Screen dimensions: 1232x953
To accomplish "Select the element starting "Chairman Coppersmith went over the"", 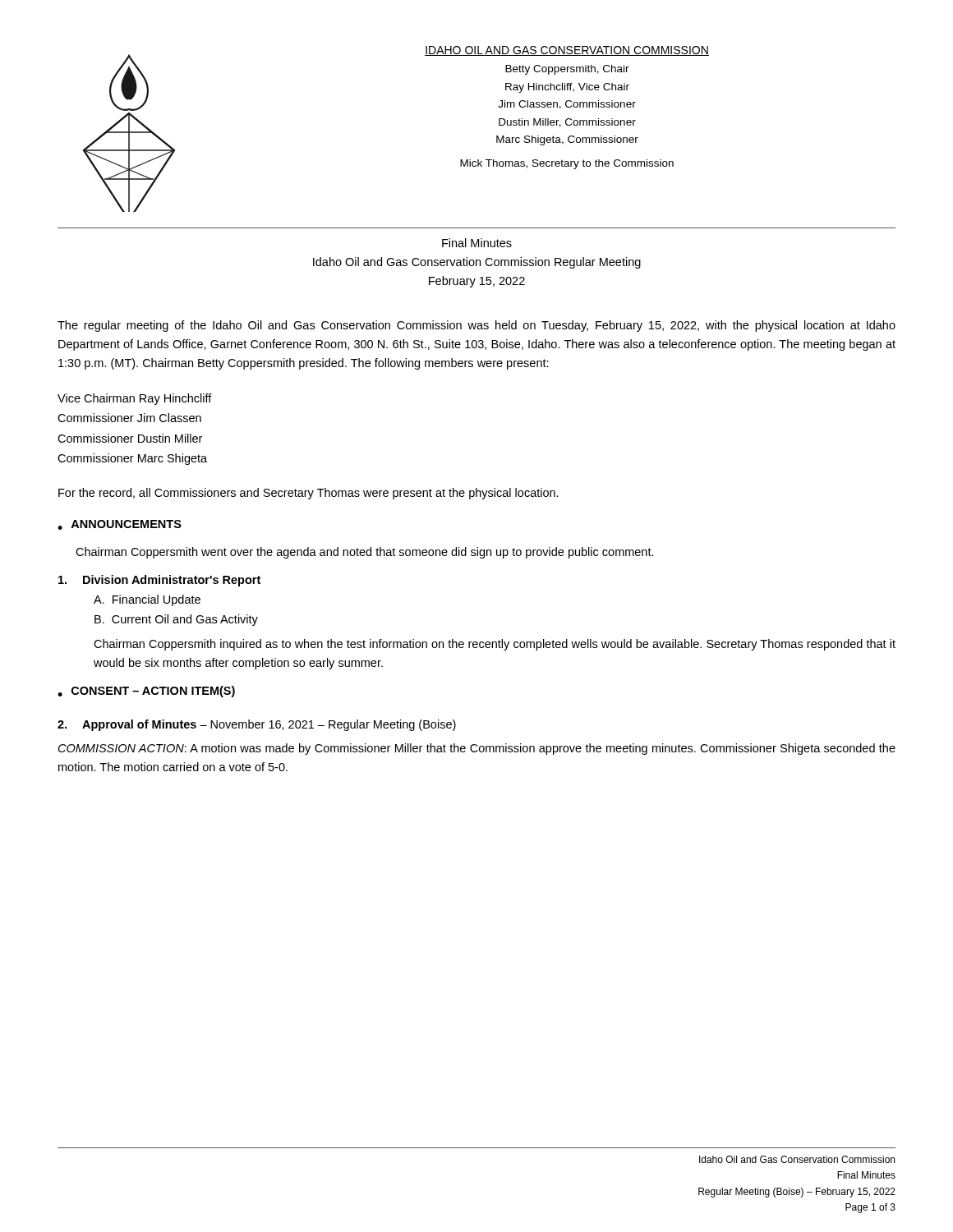I will (x=365, y=552).
